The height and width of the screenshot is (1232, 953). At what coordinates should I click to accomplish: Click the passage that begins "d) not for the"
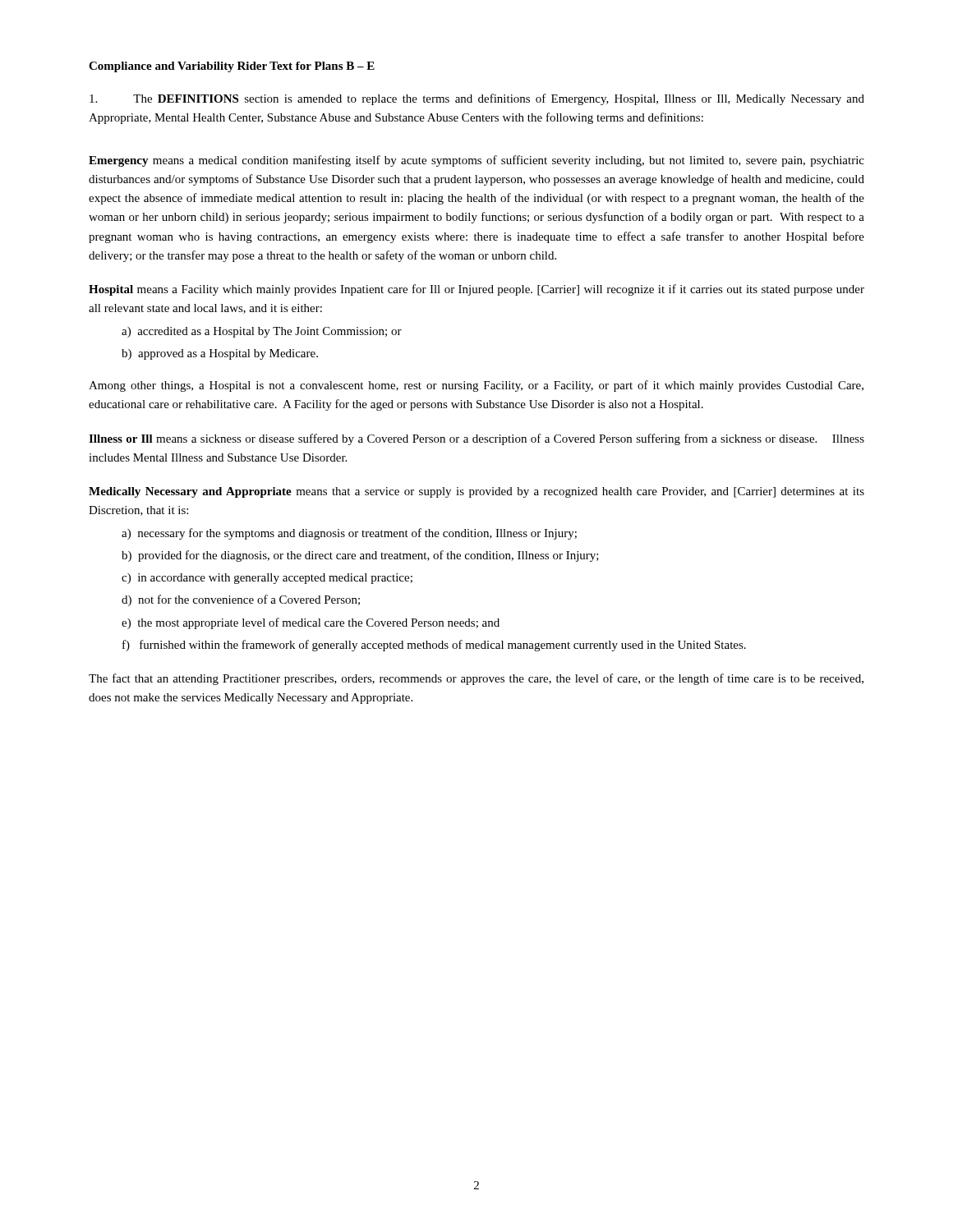[x=241, y=600]
